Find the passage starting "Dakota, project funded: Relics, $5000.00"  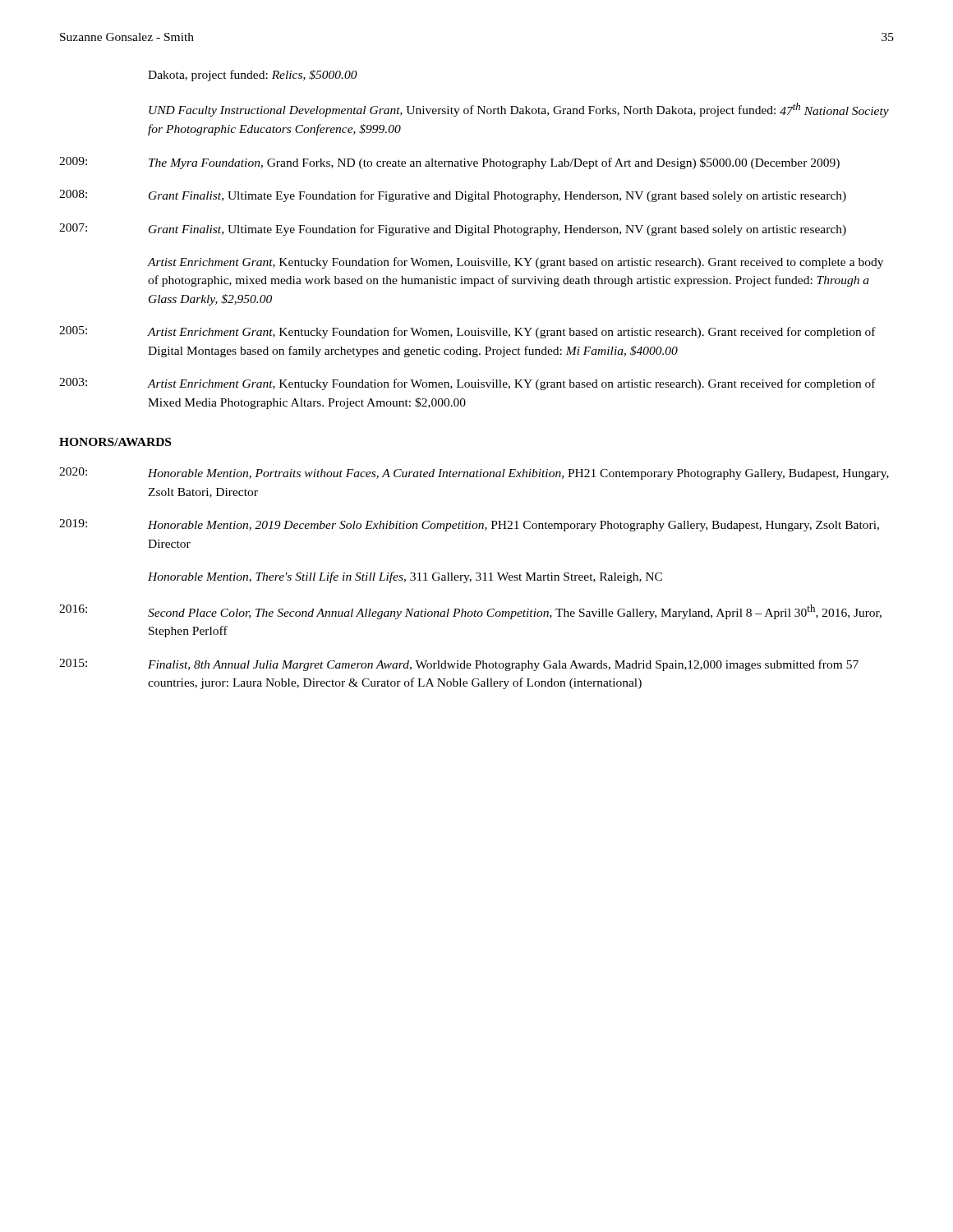click(252, 74)
